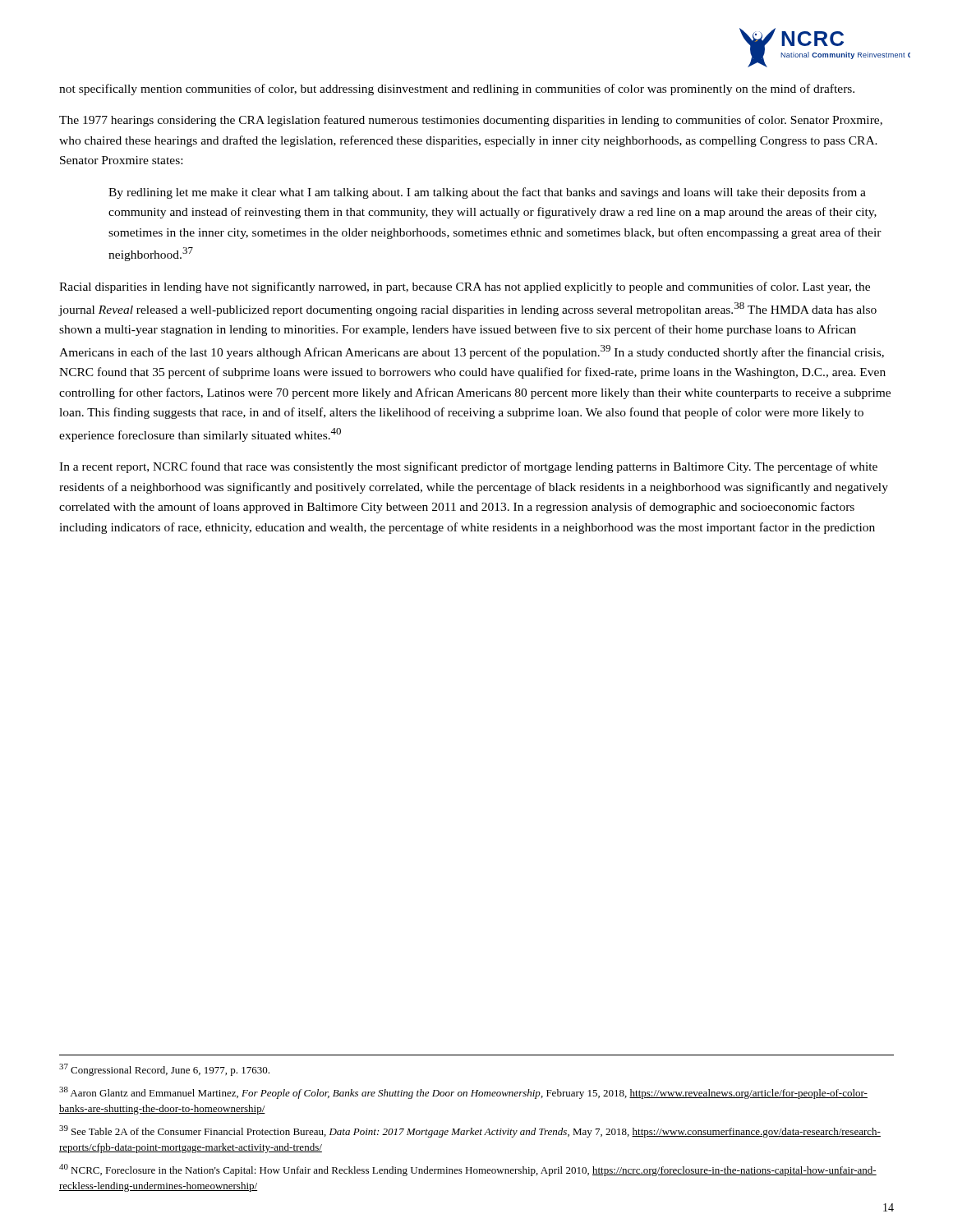Click on the text block starting "not specifically mention communities of color, but addressing"
The height and width of the screenshot is (1232, 953).
[476, 125]
